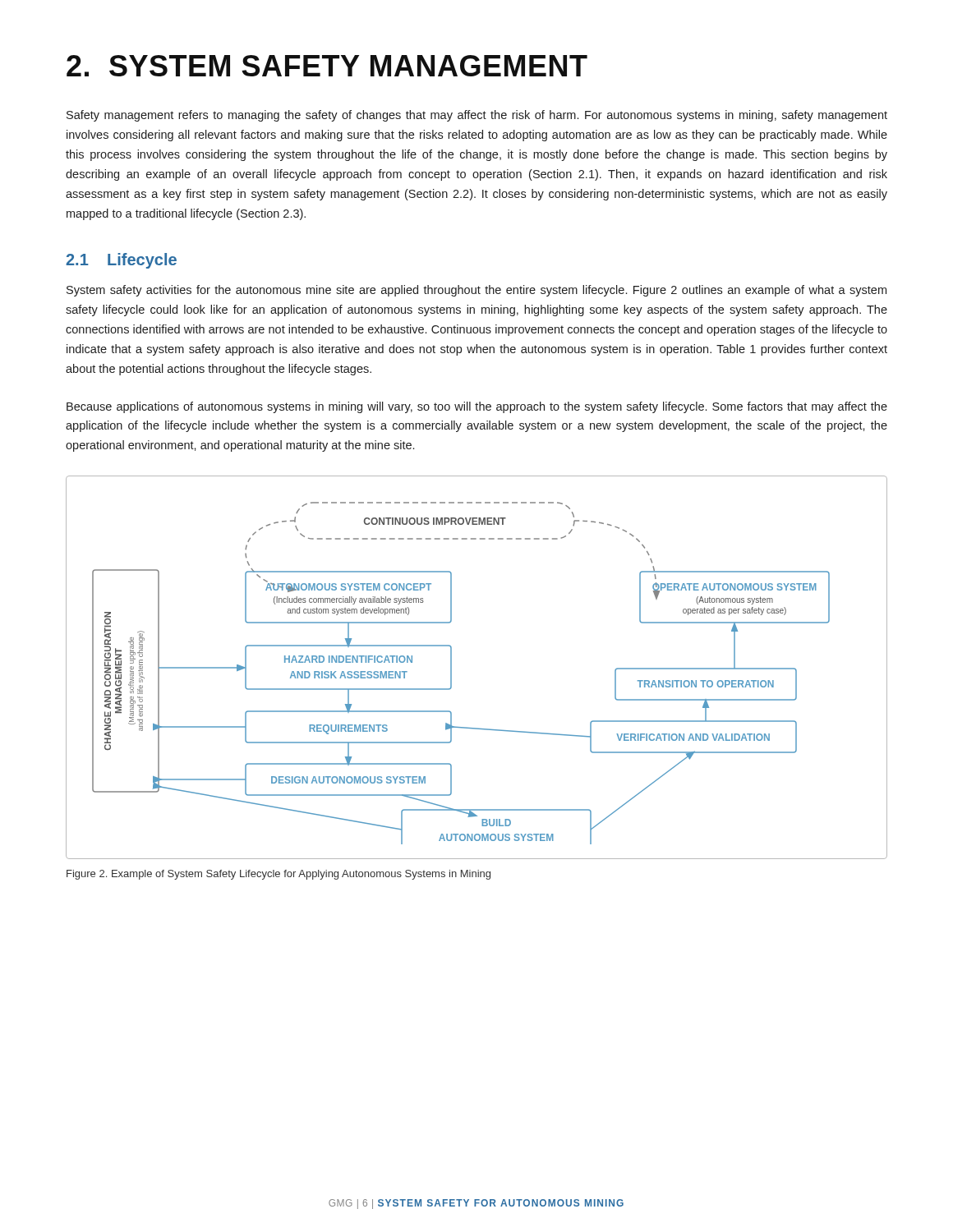This screenshot has height=1232, width=953.
Task: Click on the flowchart
Action: click(476, 668)
